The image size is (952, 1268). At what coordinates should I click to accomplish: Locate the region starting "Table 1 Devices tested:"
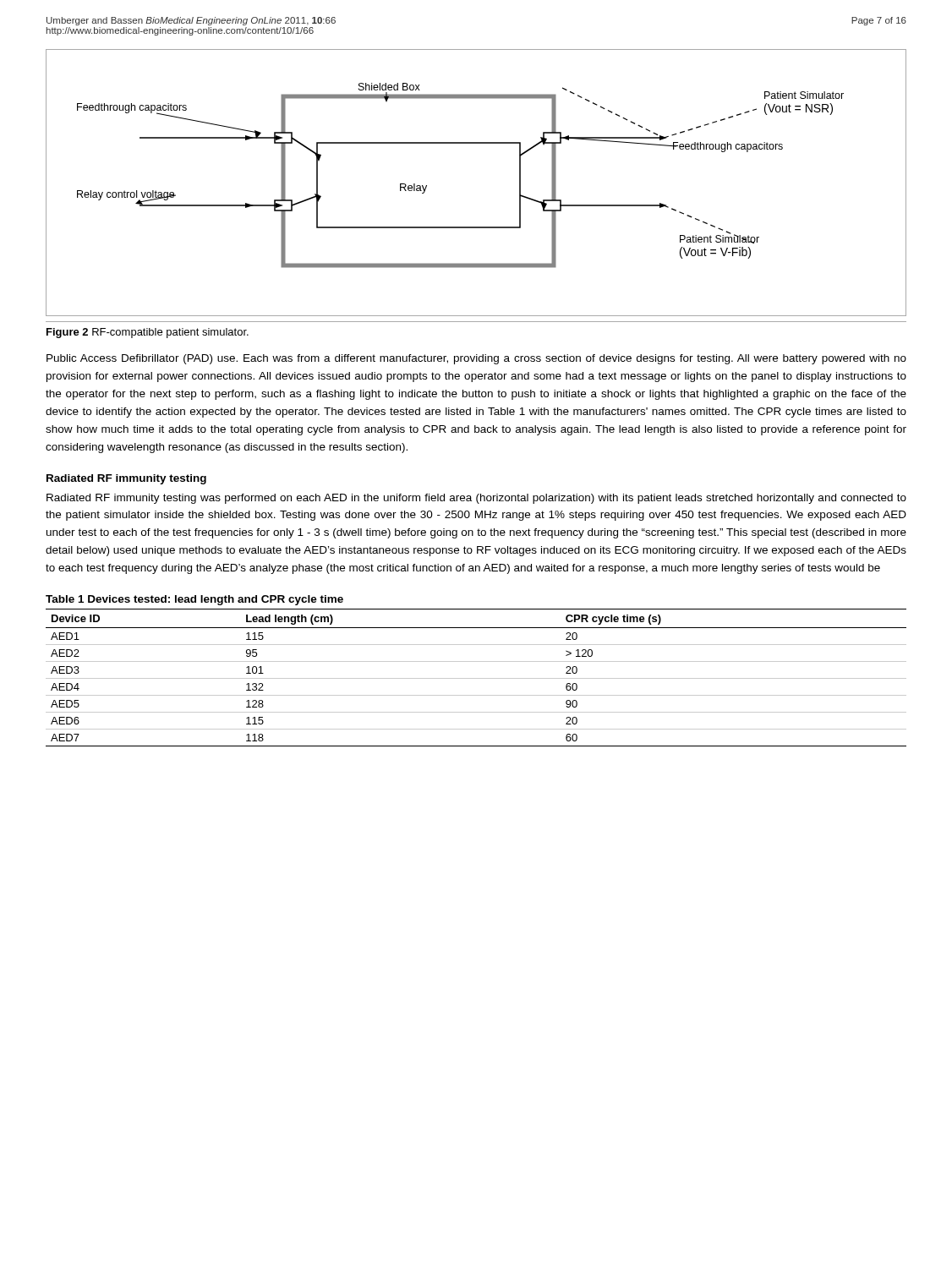(195, 599)
